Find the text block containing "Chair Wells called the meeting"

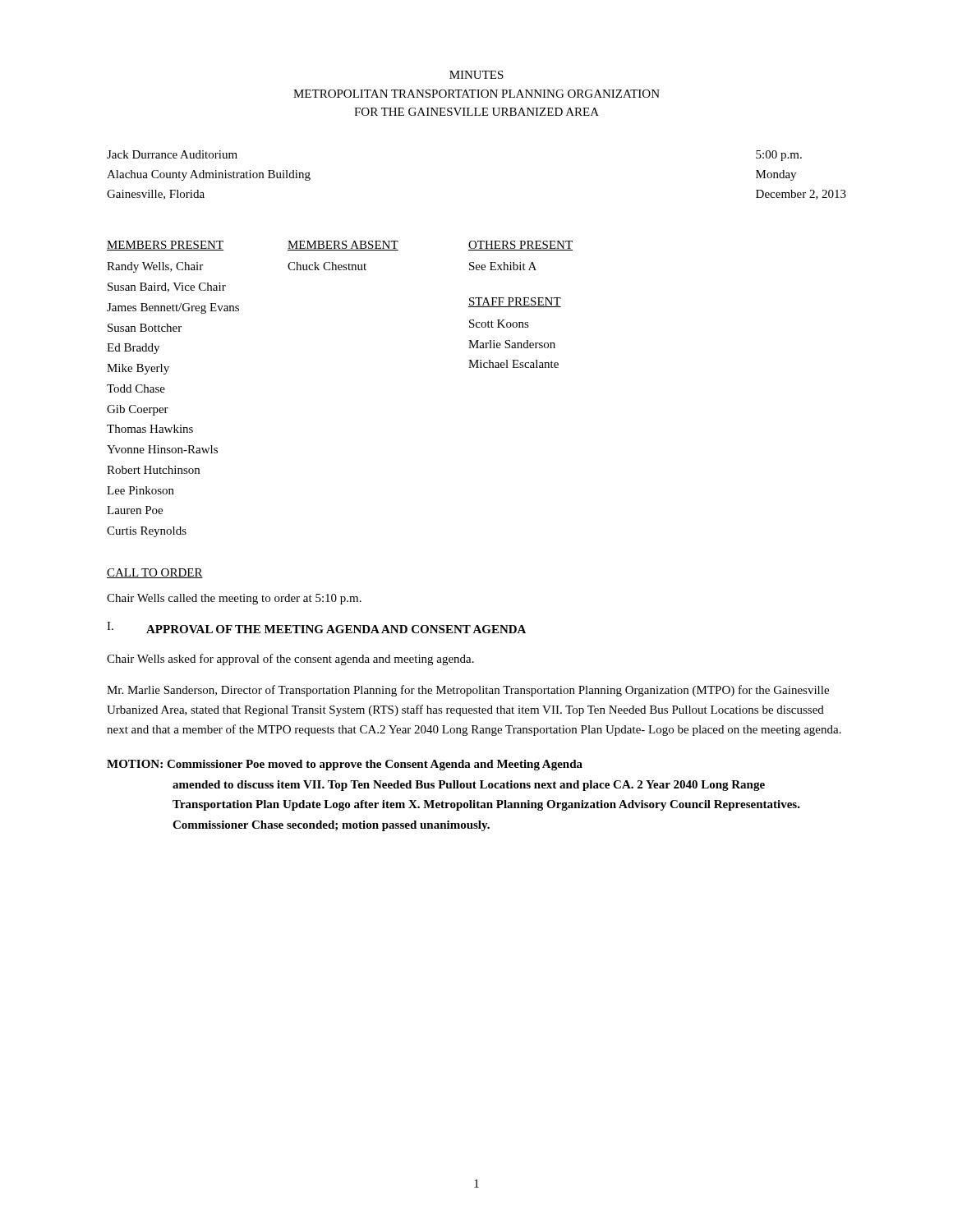coord(234,598)
